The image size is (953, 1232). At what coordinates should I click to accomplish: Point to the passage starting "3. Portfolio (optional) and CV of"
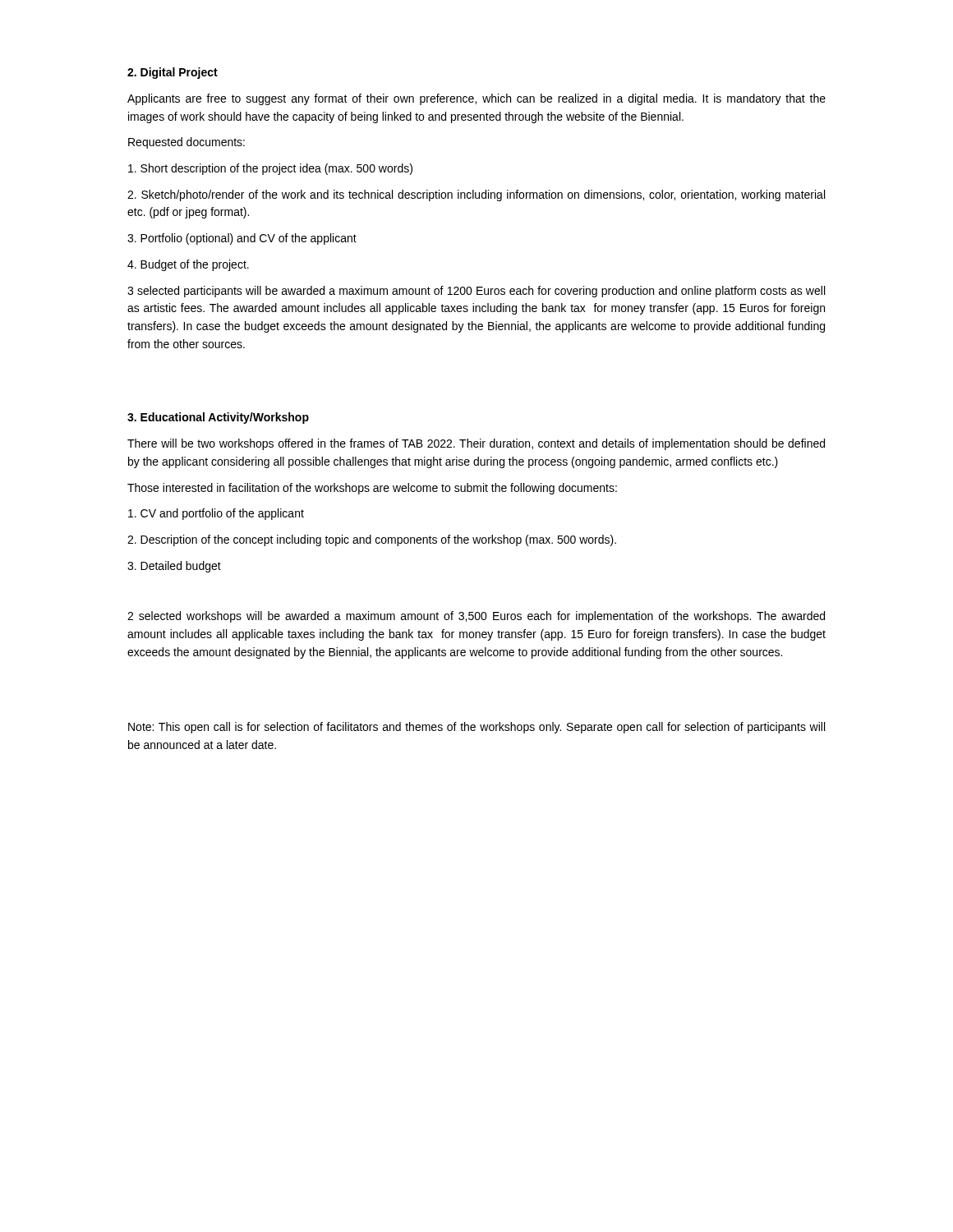click(x=242, y=238)
